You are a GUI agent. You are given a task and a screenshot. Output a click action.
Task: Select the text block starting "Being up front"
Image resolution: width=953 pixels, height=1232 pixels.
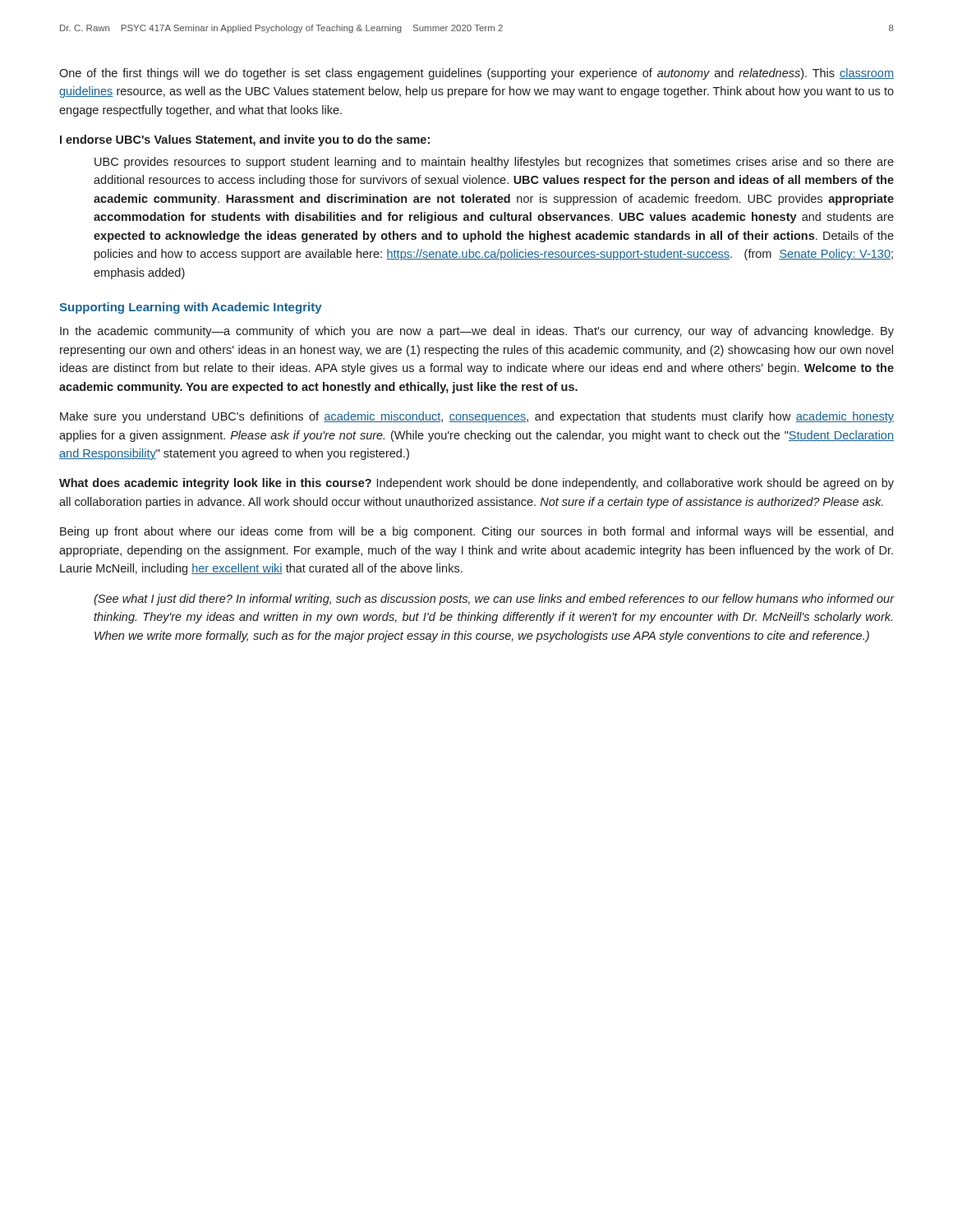(x=476, y=550)
